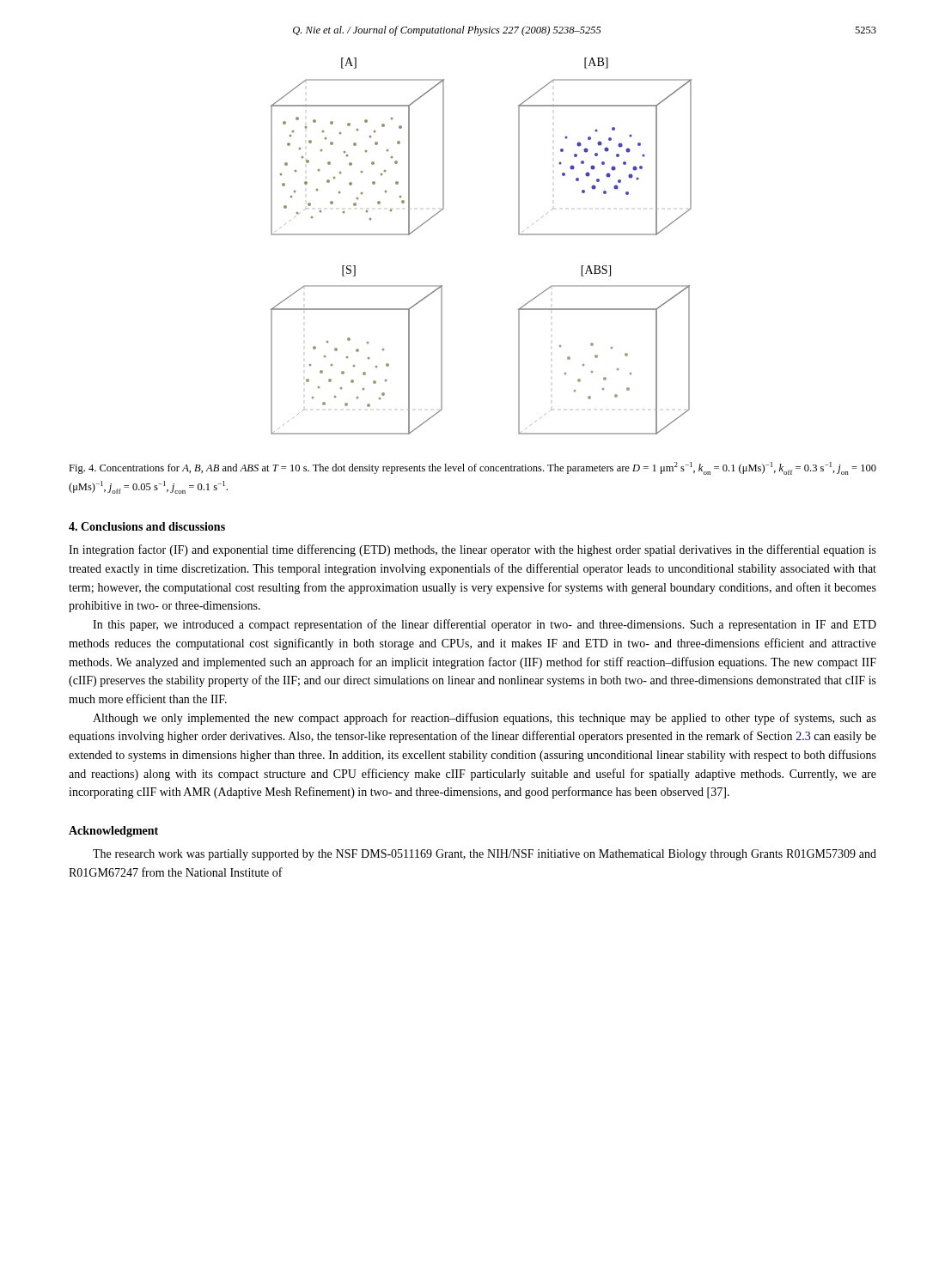Screen dimensions: 1288x945
Task: Navigate to the text starting "4. Conclusions and"
Action: [147, 527]
